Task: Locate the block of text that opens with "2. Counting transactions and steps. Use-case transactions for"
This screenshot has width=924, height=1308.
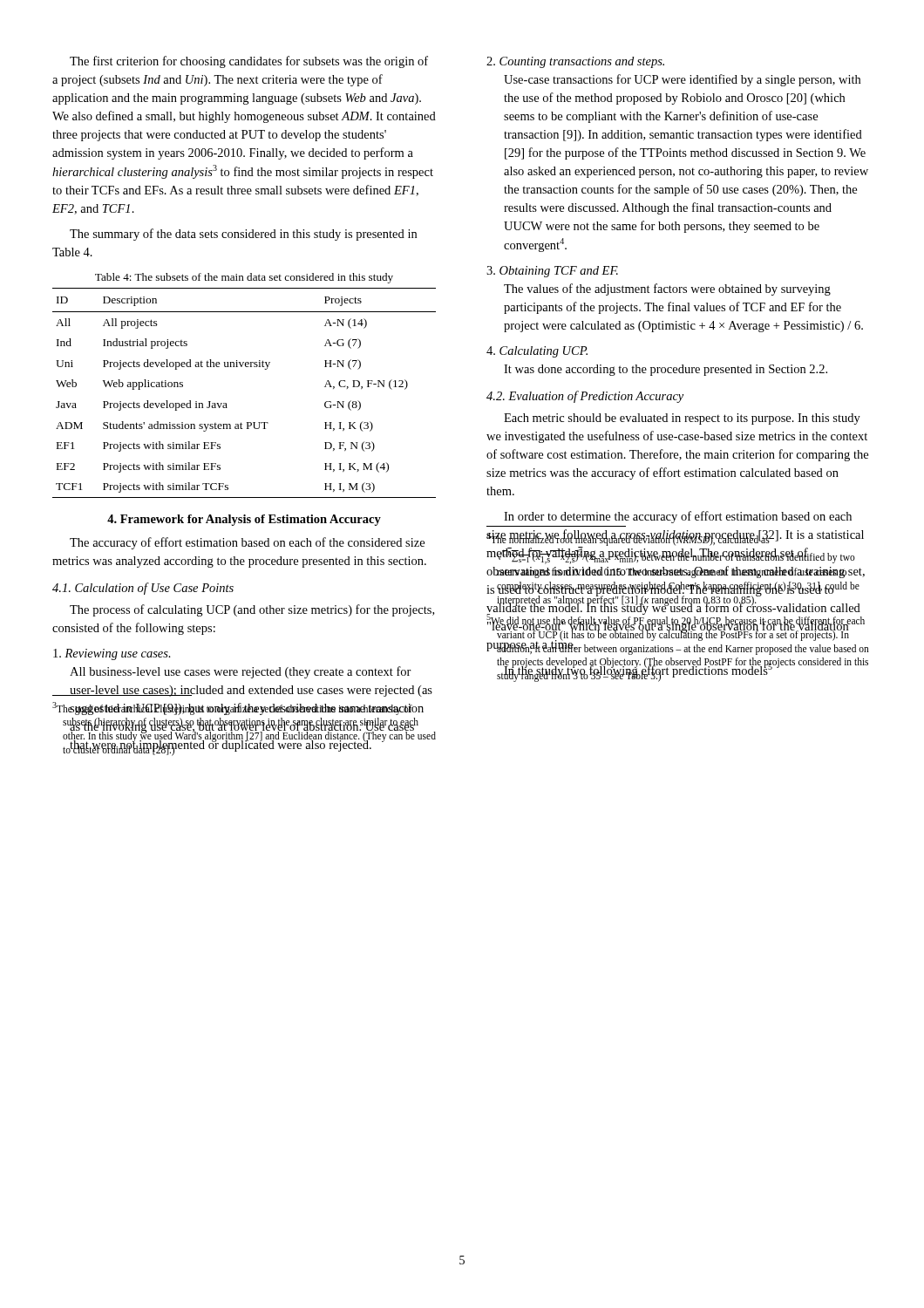Action: (x=678, y=154)
